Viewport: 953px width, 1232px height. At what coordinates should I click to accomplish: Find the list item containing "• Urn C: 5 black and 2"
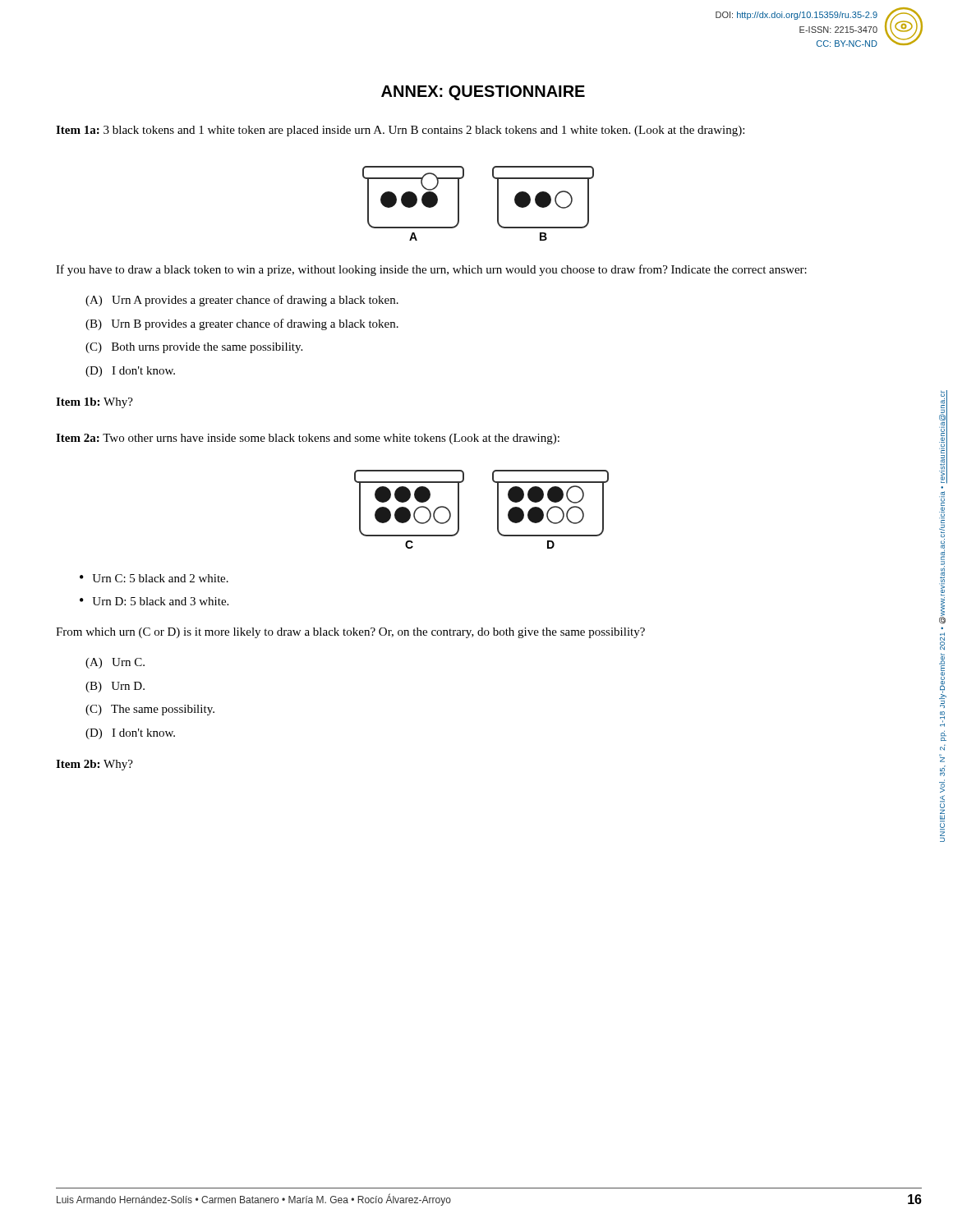tap(154, 578)
